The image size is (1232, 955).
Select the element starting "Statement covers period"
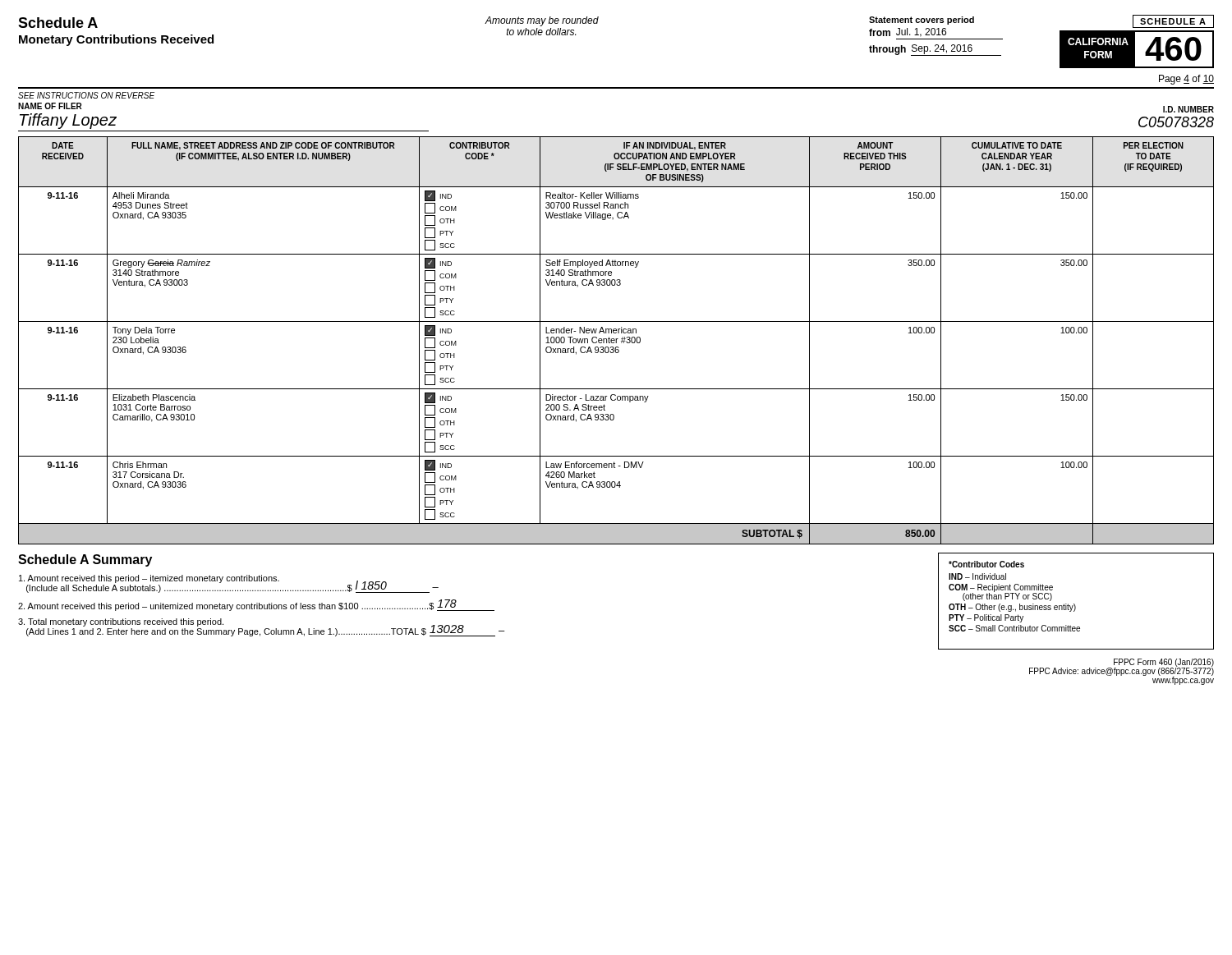pos(922,20)
